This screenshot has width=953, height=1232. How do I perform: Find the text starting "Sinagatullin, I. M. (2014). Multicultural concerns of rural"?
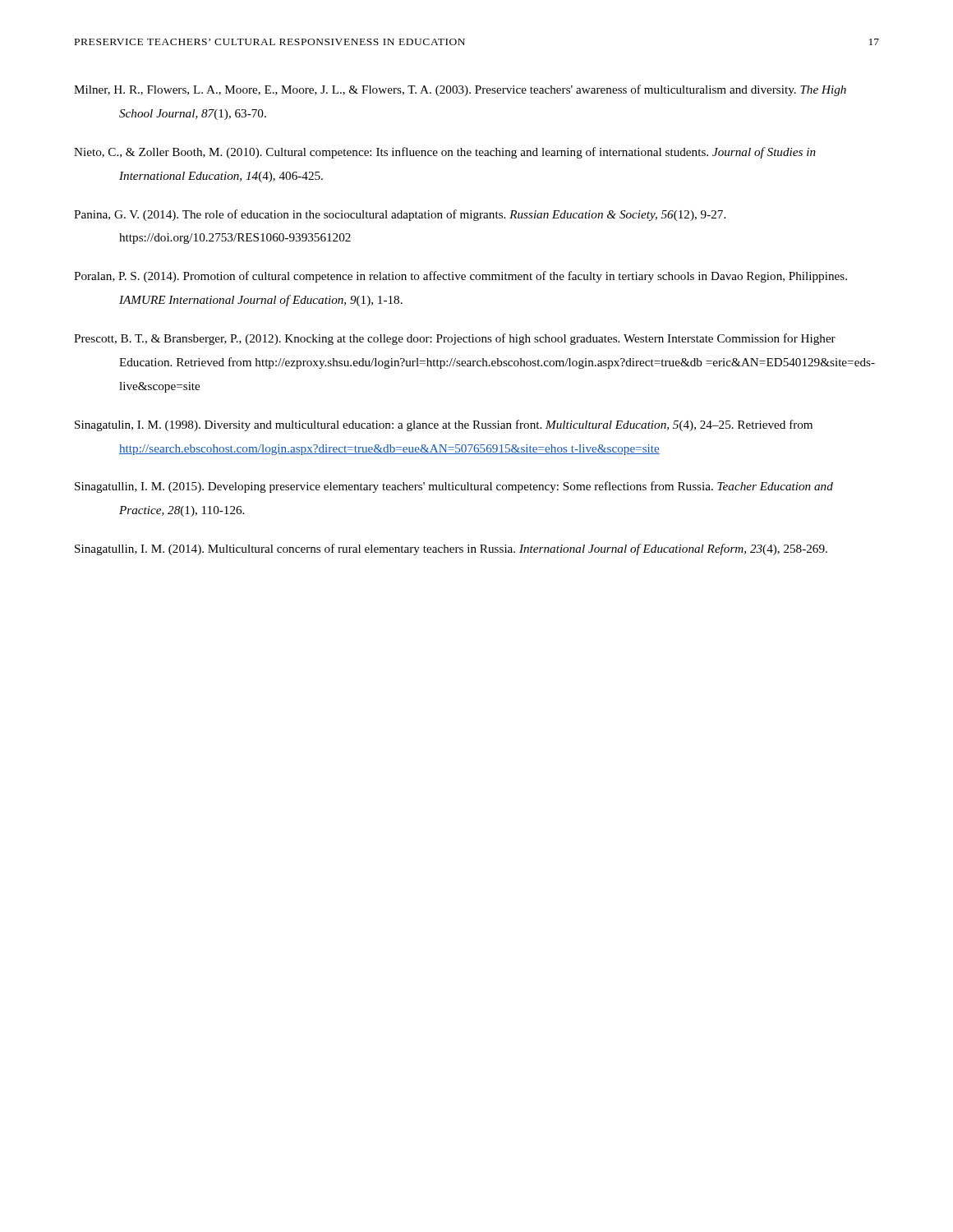(451, 548)
